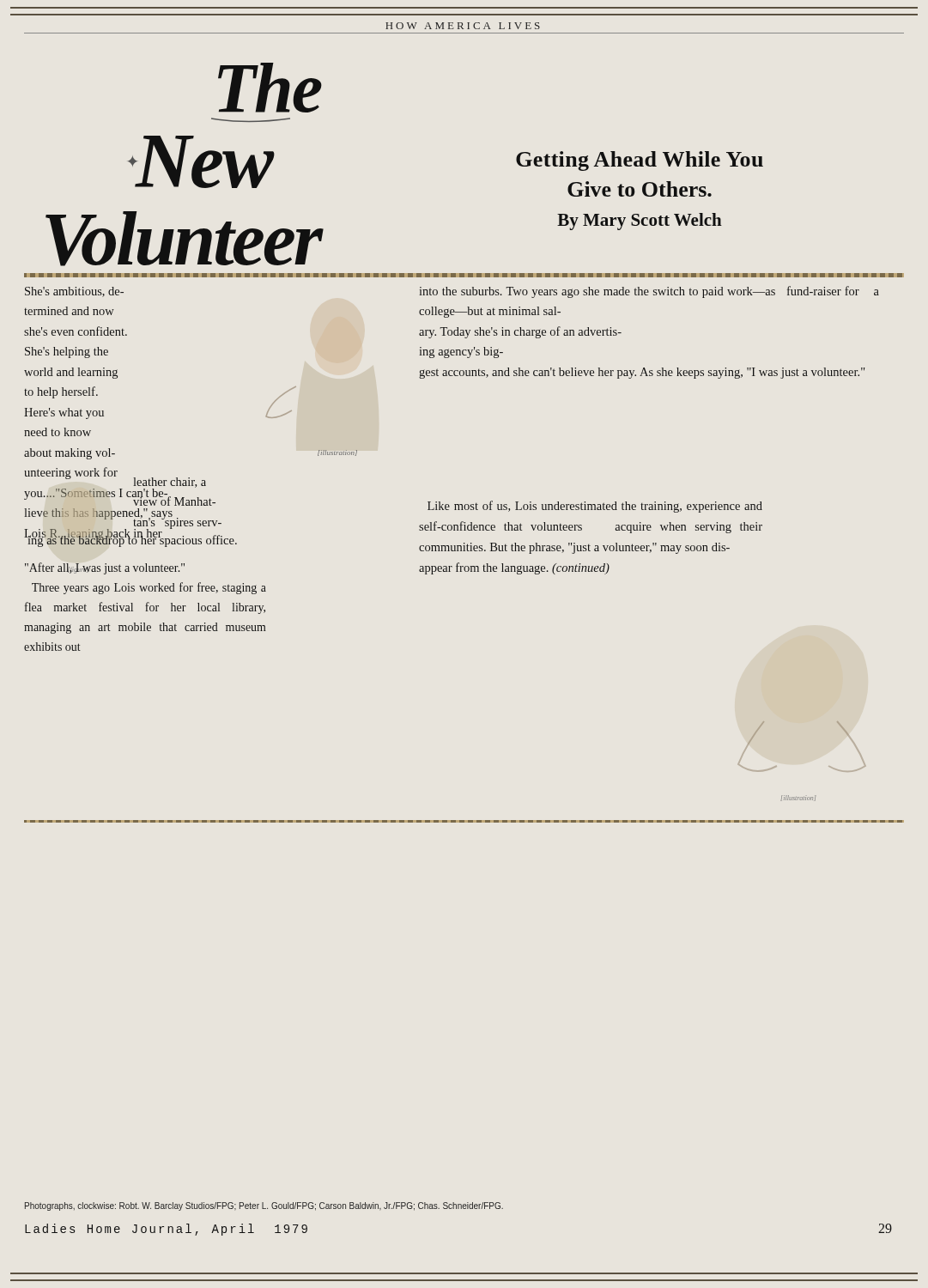Viewport: 928px width, 1288px height.
Task: Find the block on this page that starts "ing as the"
Action: 132,540
